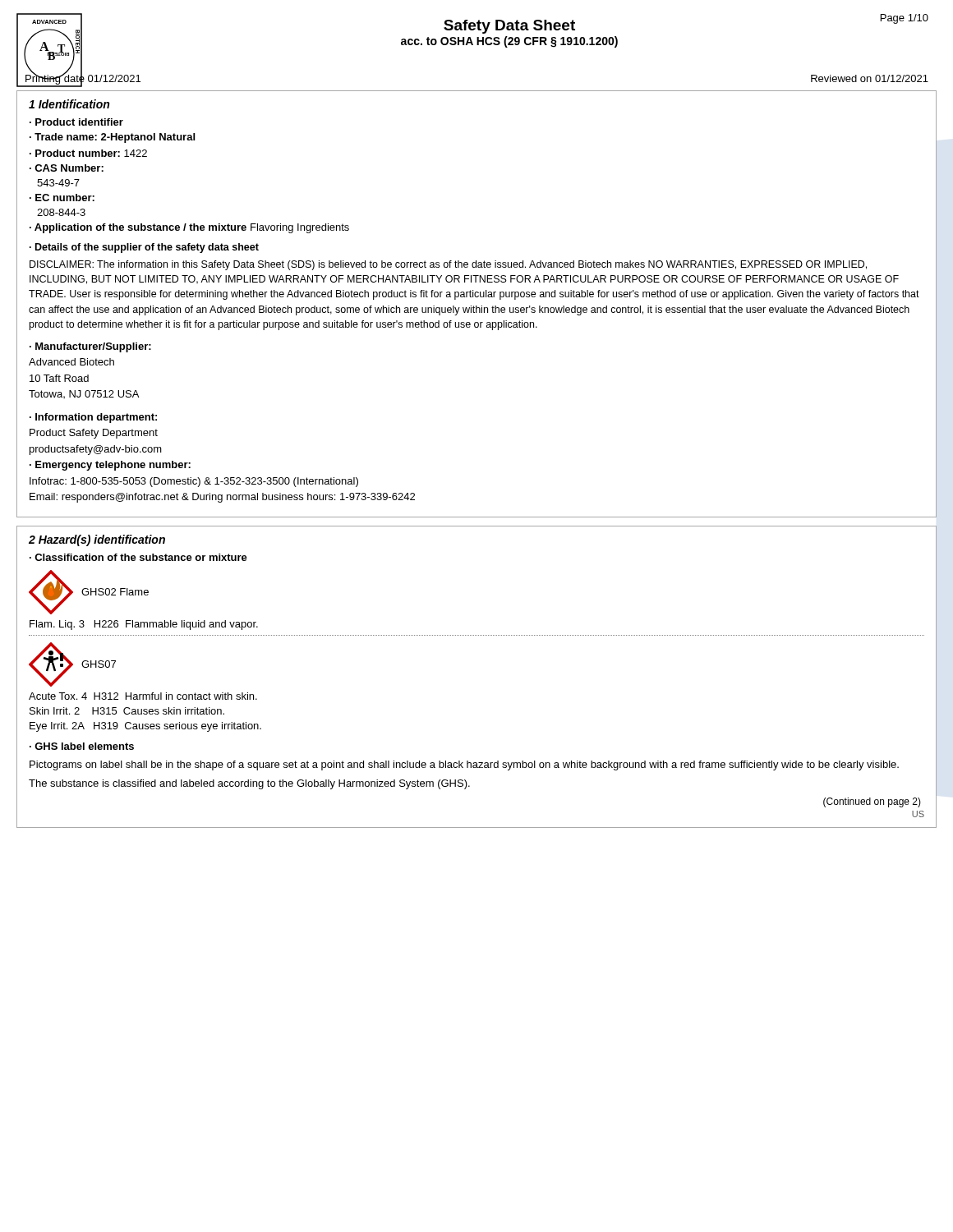The image size is (953, 1232).
Task: Click on the logo
Action: (x=53, y=50)
